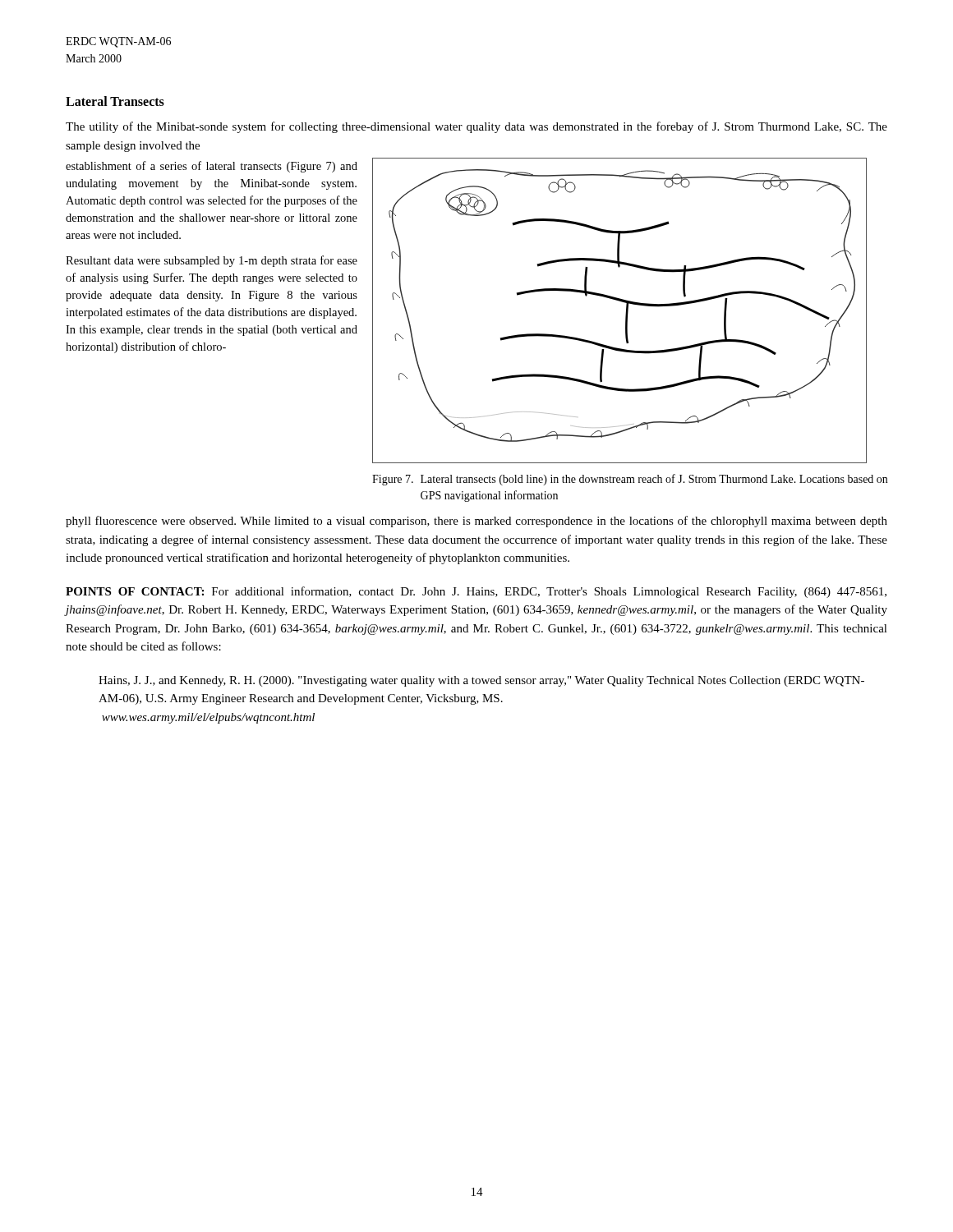Find the caption
The height and width of the screenshot is (1232, 953).
pos(637,488)
